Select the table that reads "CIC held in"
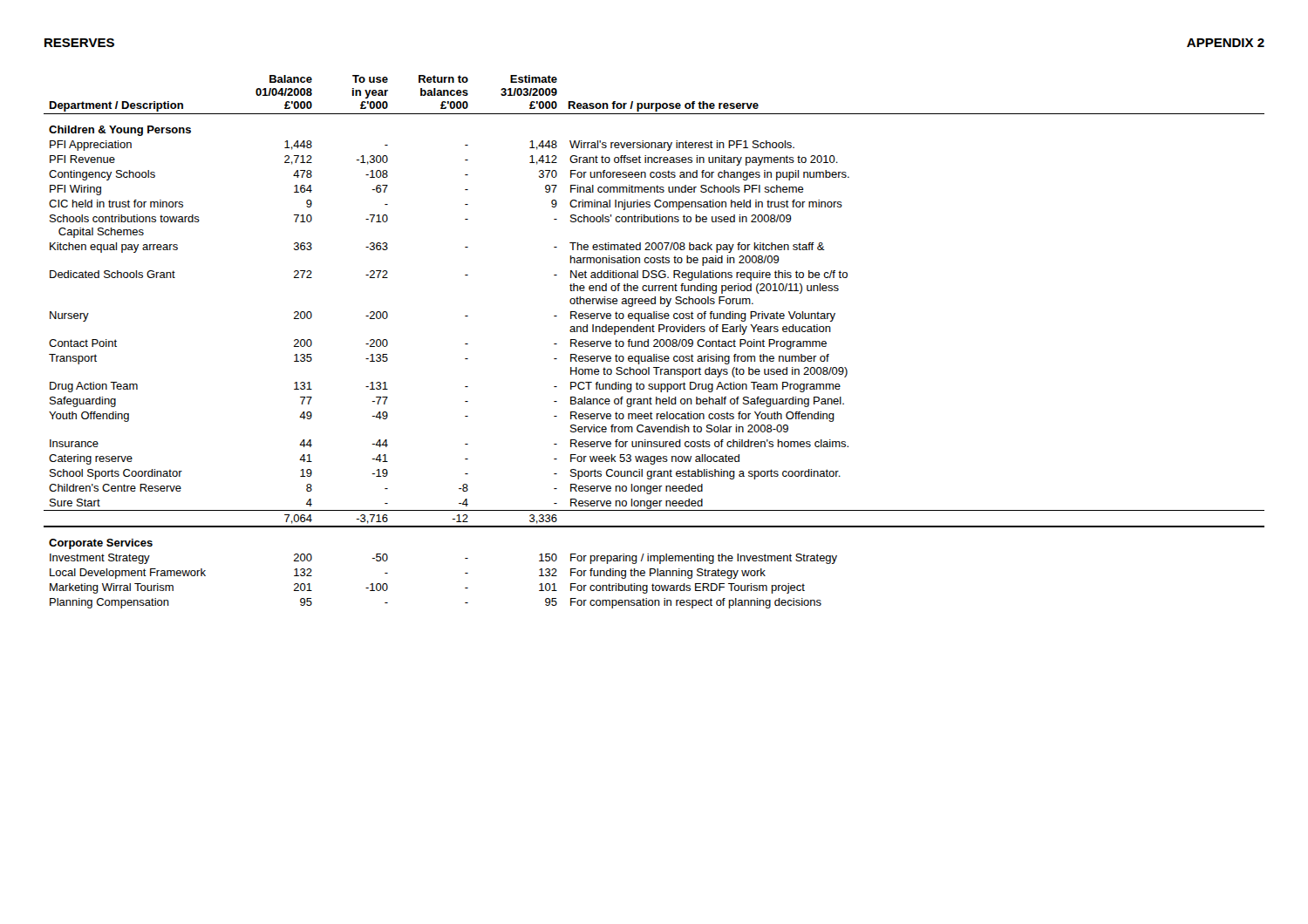The height and width of the screenshot is (924, 1308). 654,340
